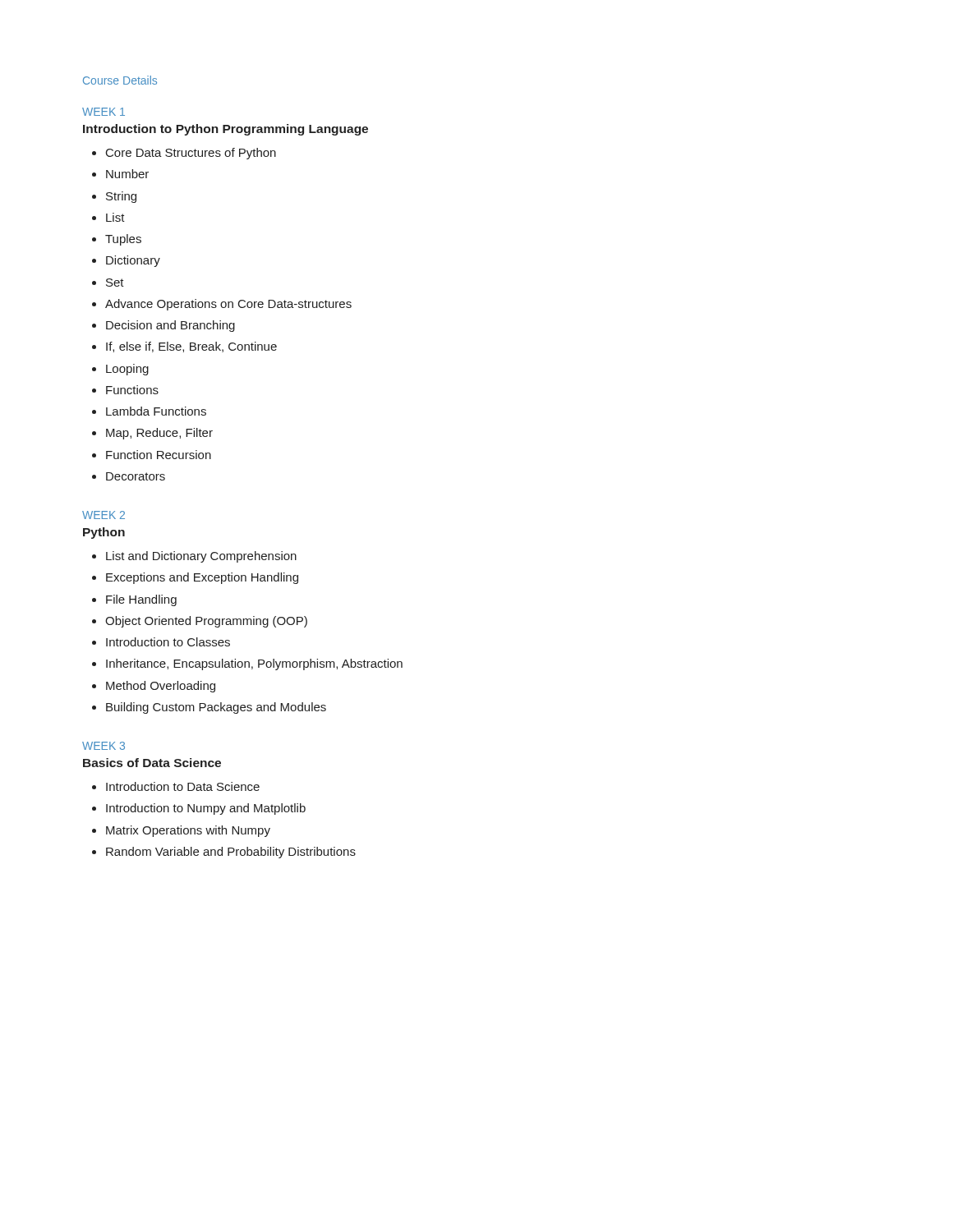953x1232 pixels.
Task: Click on the text block starting "Introduction to Data Science"
Action: click(183, 786)
